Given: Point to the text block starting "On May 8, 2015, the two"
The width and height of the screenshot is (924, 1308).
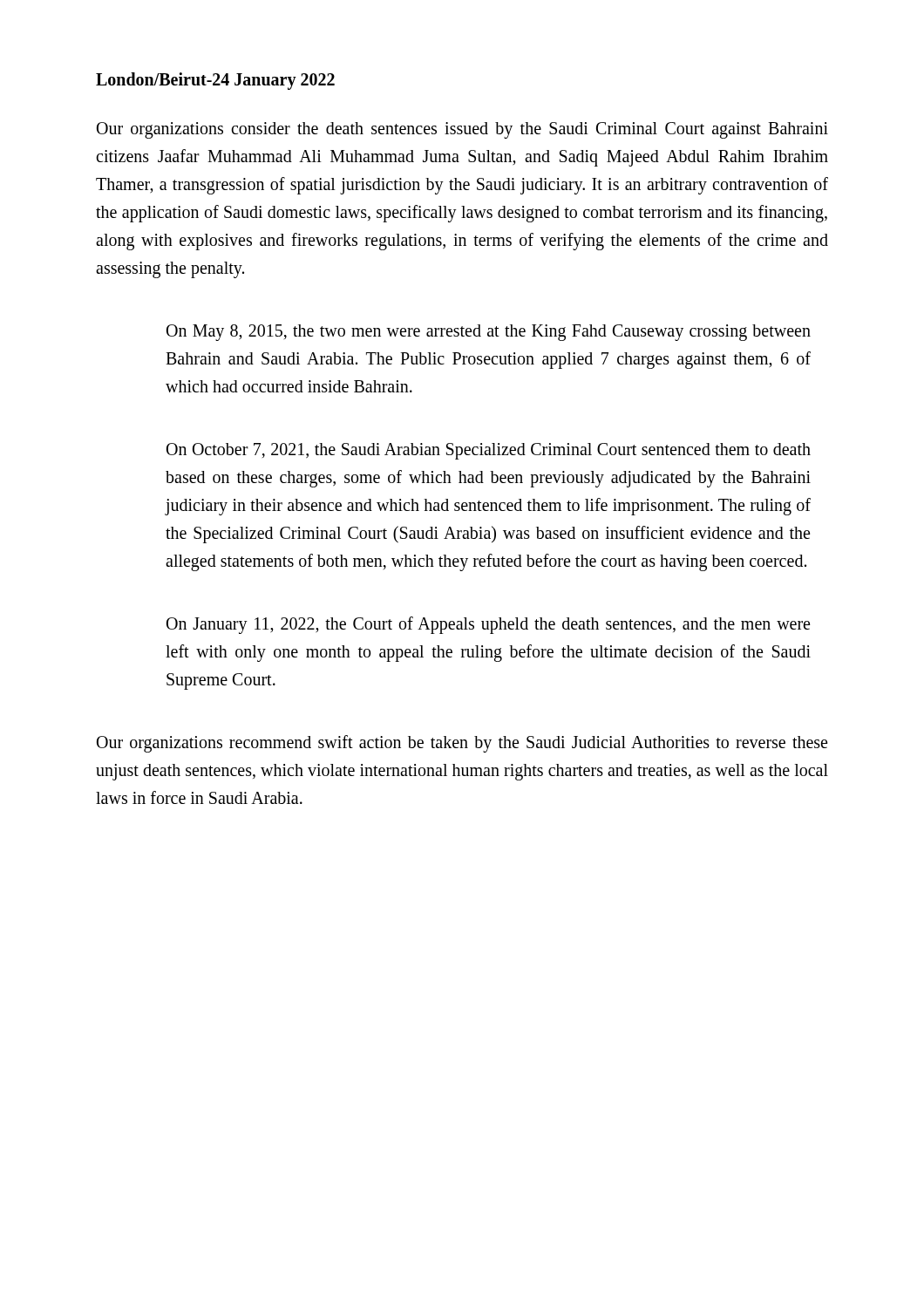Looking at the screenshot, I should [488, 358].
